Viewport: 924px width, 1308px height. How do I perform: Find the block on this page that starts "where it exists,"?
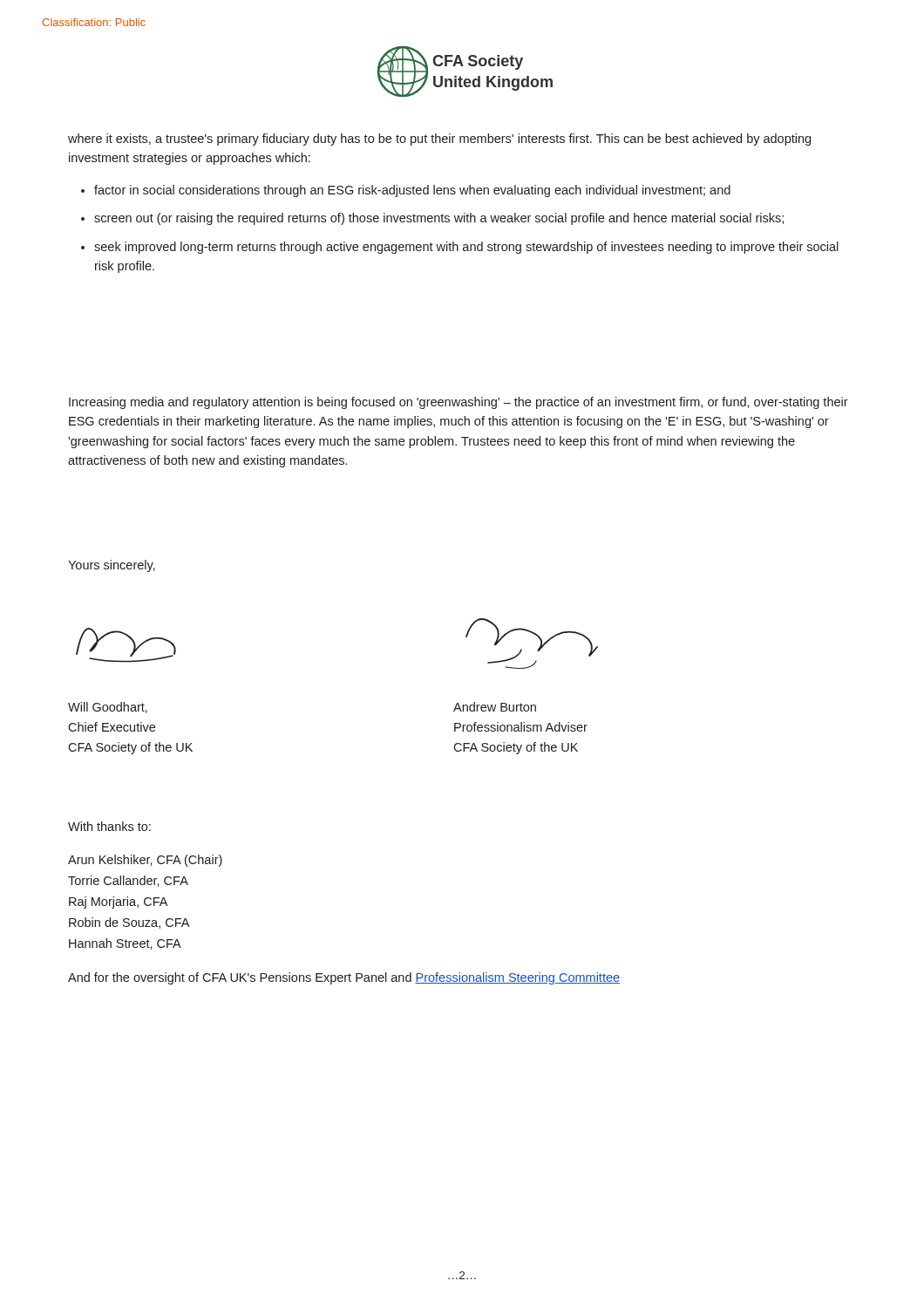point(460,204)
